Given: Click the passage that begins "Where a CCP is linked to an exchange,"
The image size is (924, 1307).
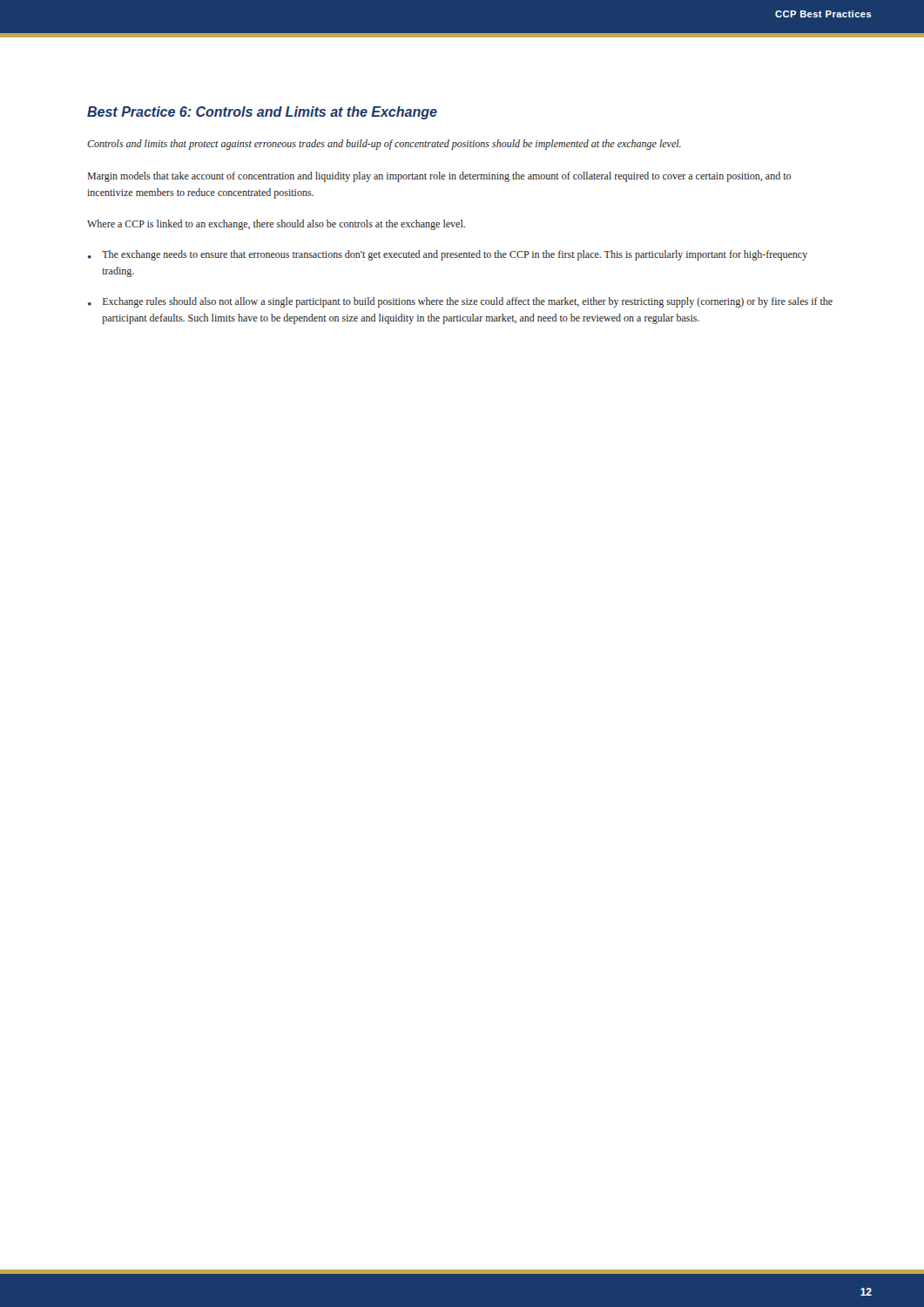Looking at the screenshot, I should click(x=276, y=224).
